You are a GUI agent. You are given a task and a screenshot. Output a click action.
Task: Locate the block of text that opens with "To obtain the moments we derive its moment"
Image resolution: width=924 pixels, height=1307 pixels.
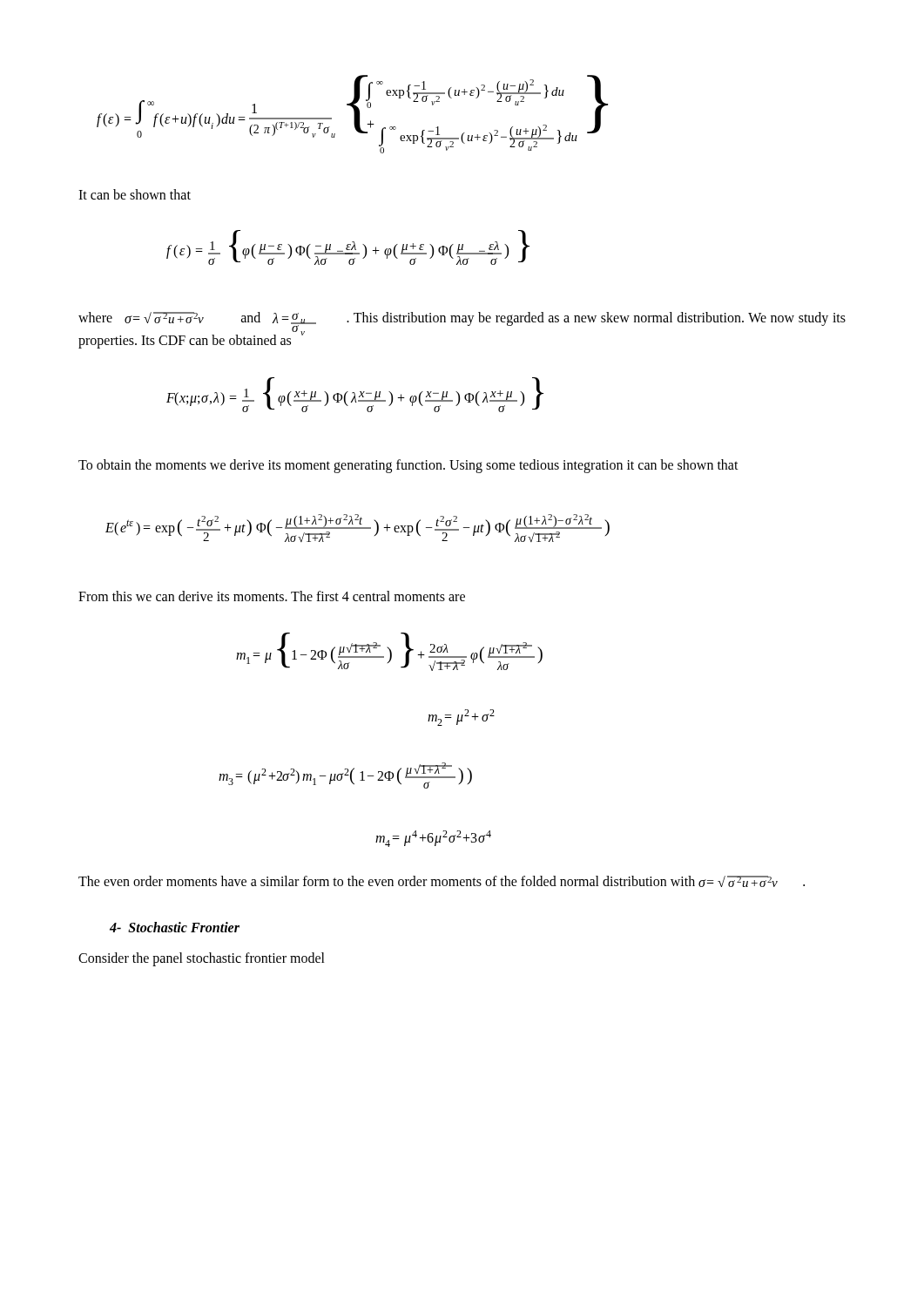click(408, 465)
